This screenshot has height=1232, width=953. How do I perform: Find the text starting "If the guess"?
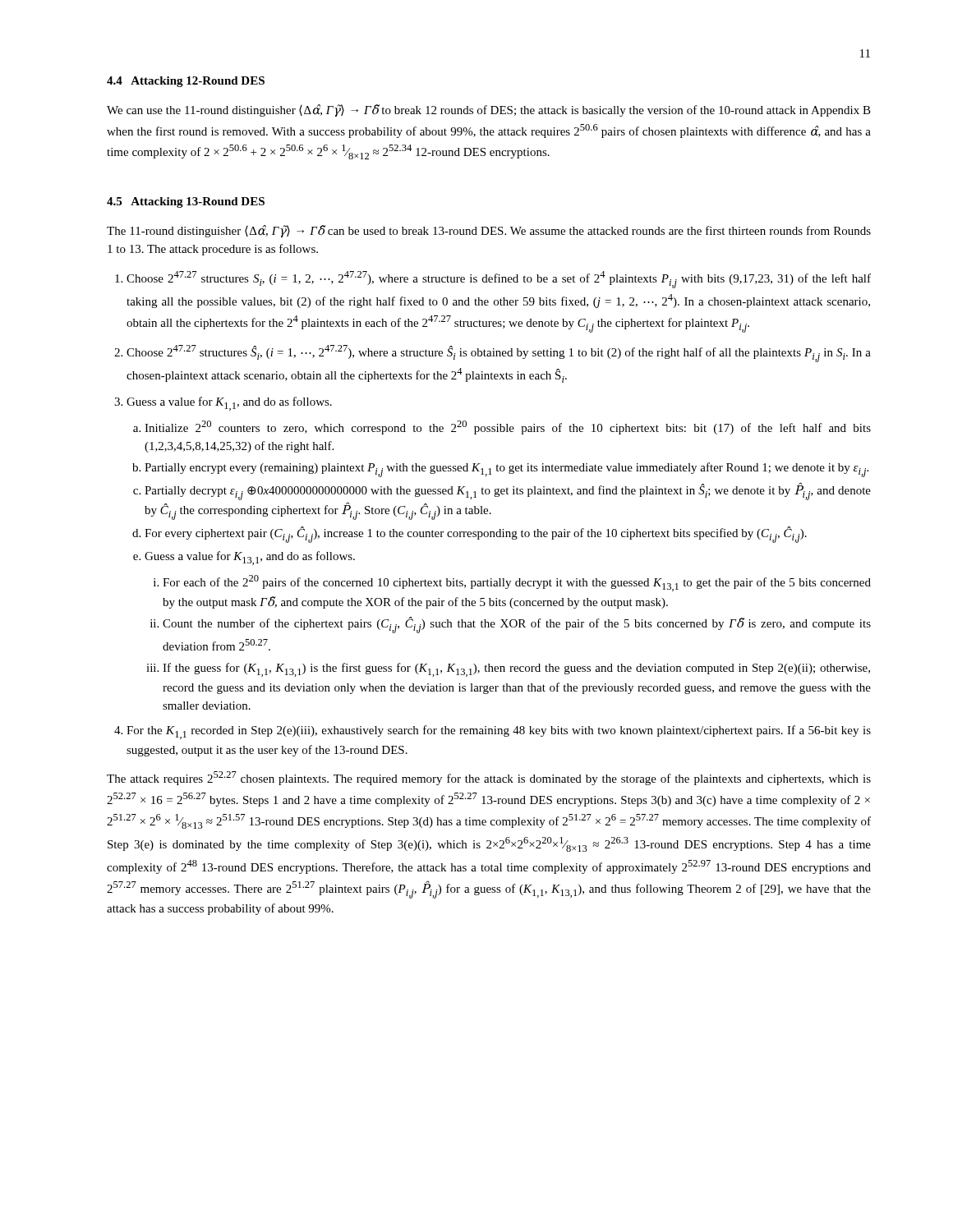coord(517,686)
